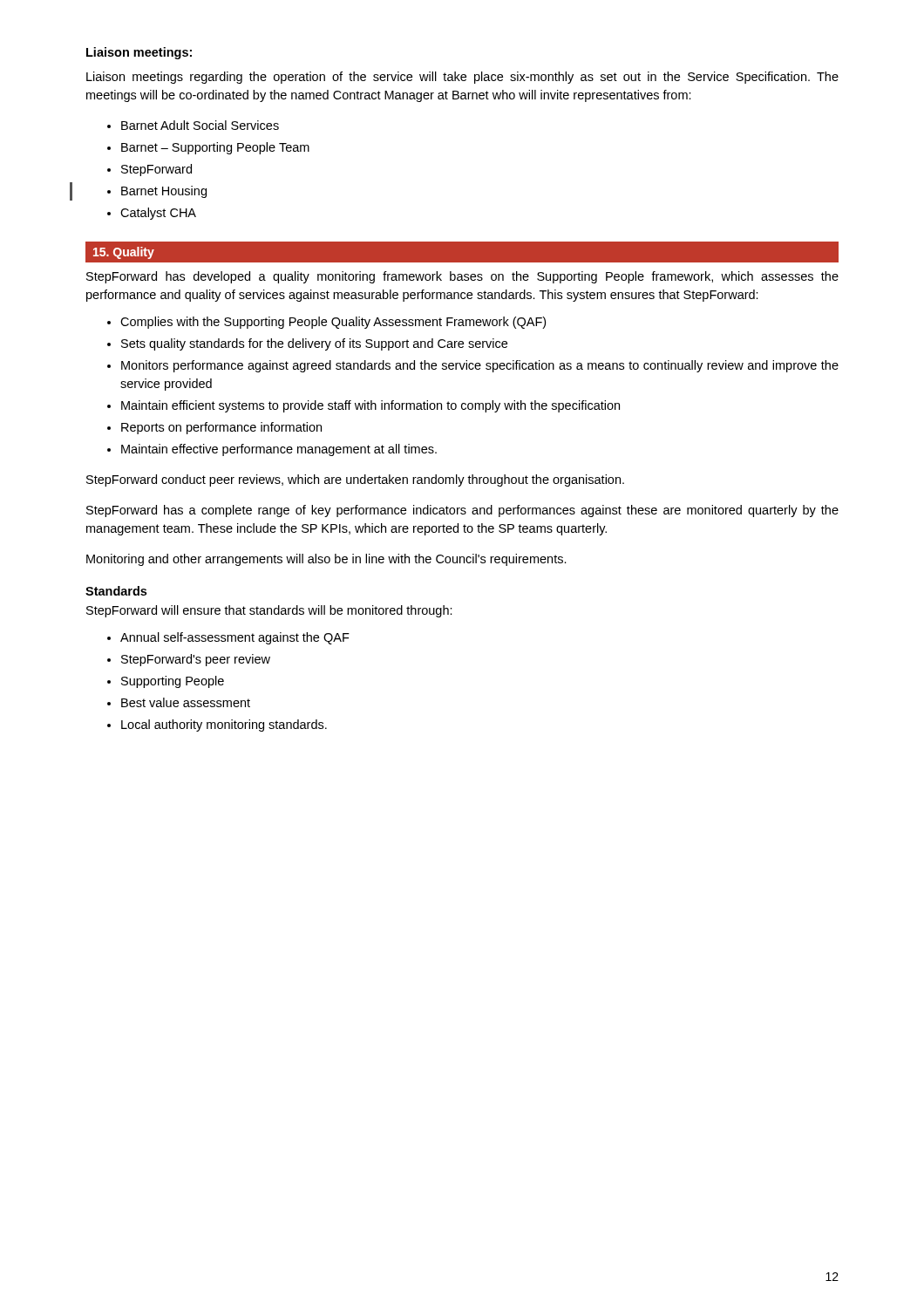Click on the element starting "Barnet Housing"
924x1308 pixels.
(164, 191)
